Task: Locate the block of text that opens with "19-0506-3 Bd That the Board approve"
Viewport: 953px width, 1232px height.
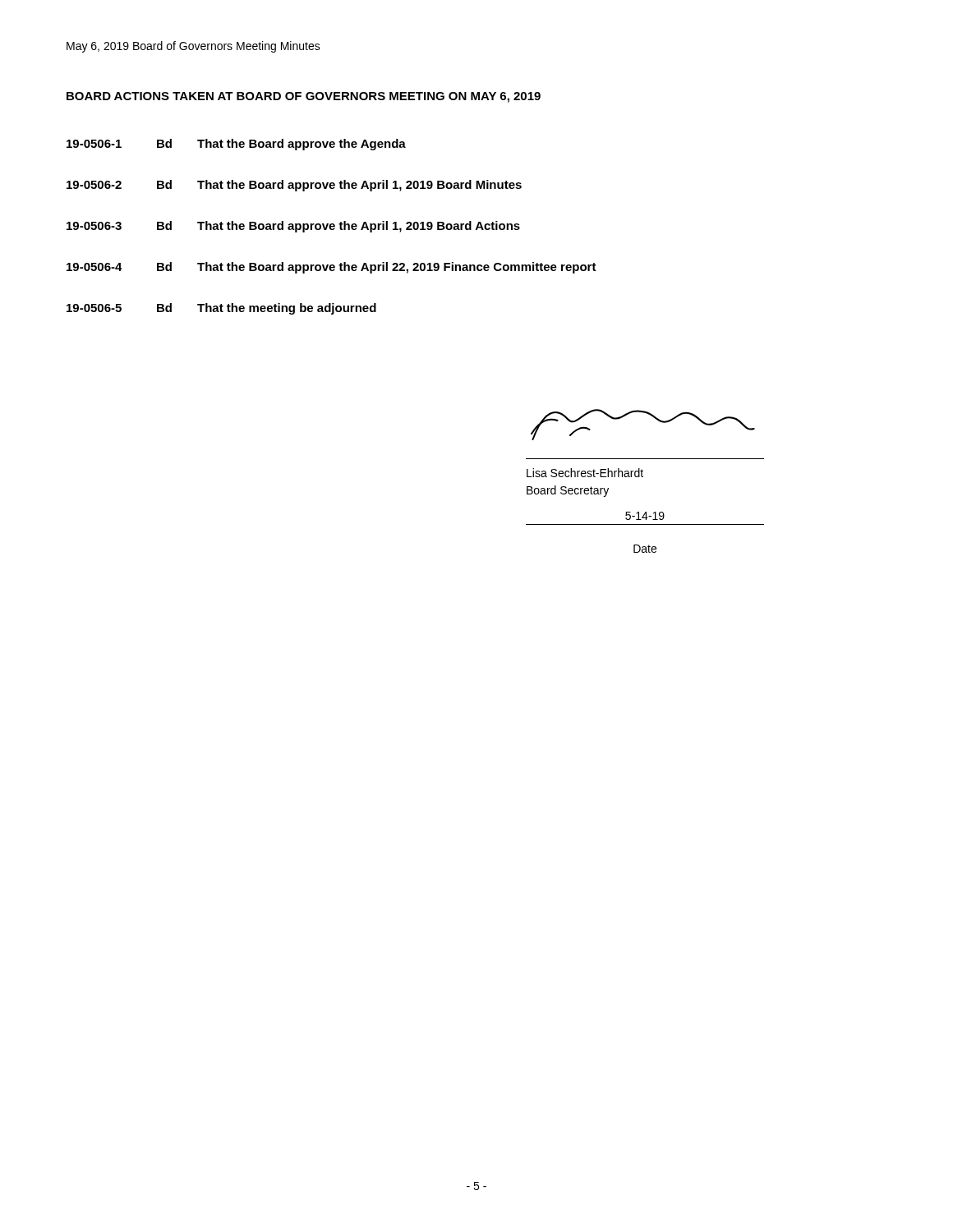Action: (x=476, y=225)
